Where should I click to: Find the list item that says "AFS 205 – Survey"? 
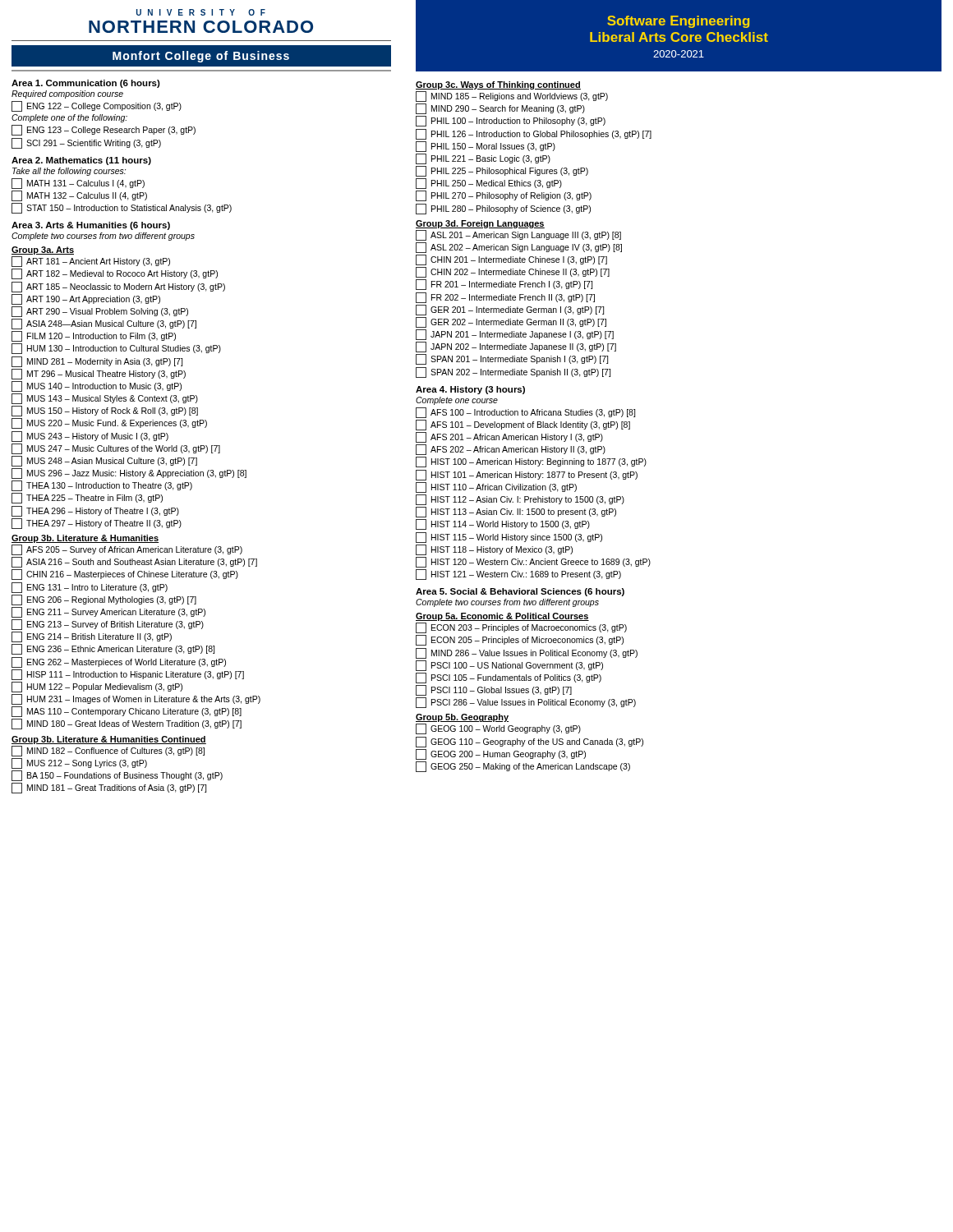(x=127, y=550)
